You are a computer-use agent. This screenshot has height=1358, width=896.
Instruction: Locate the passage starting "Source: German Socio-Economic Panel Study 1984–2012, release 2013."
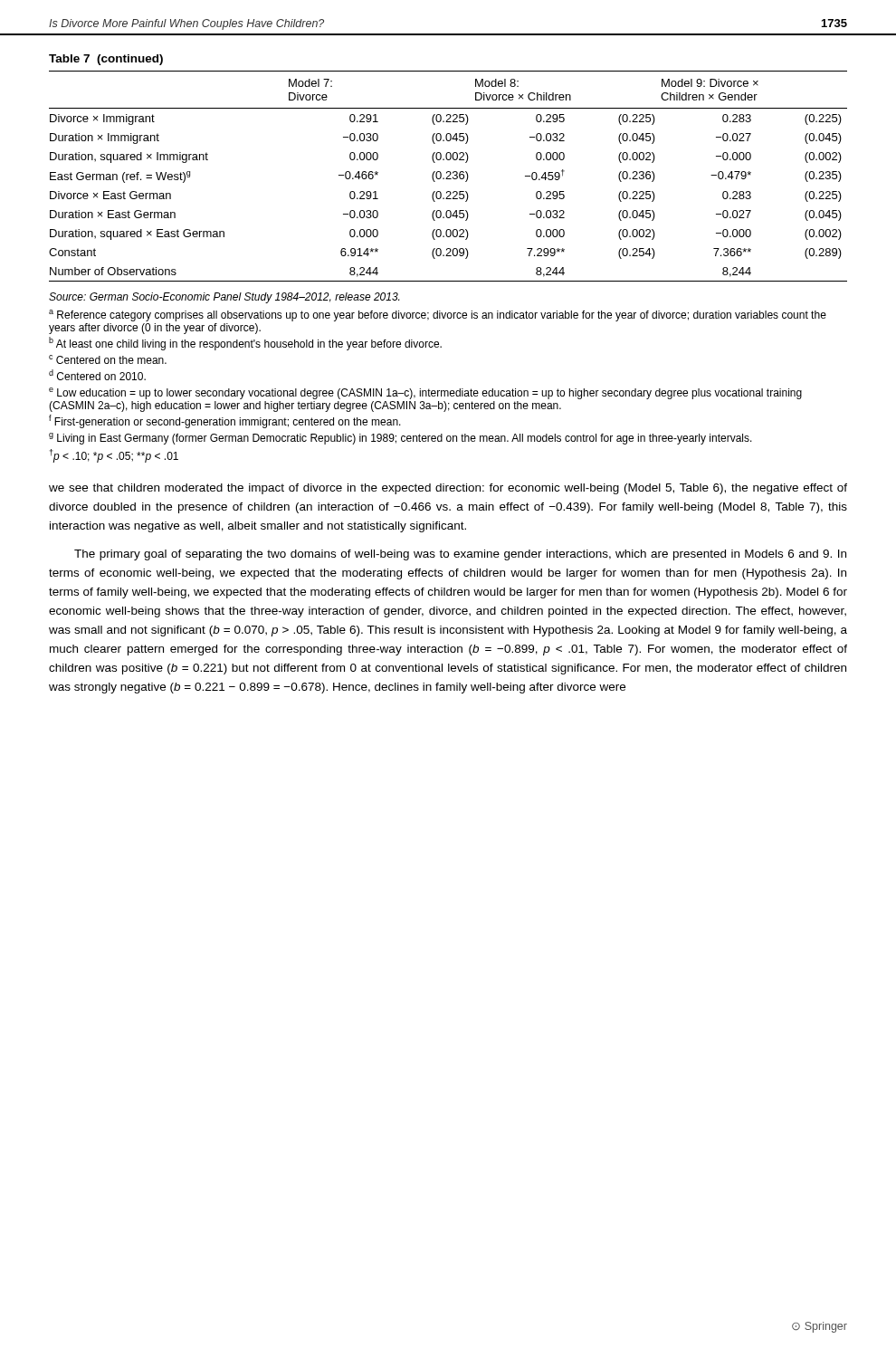225,297
